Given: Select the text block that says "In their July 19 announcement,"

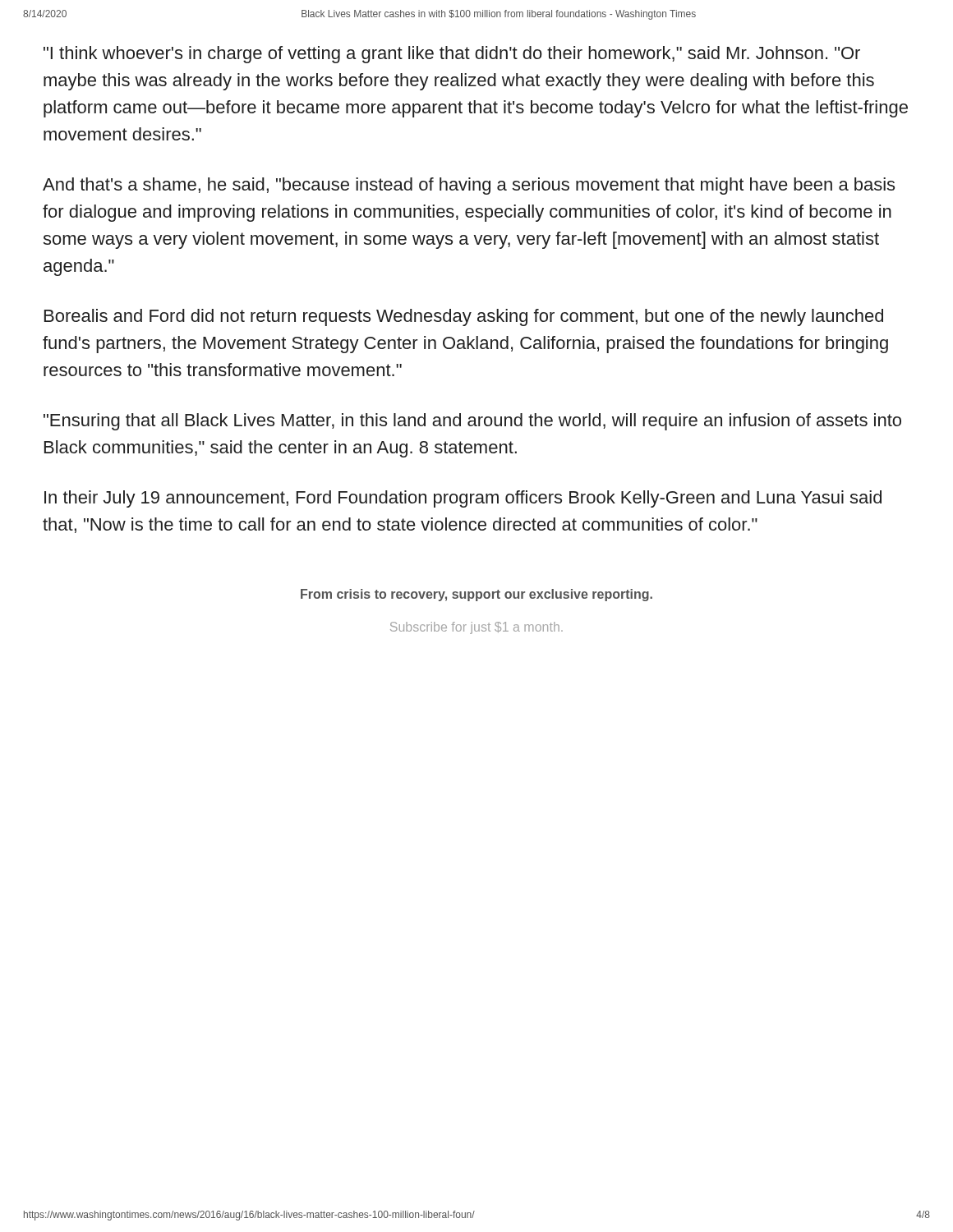Looking at the screenshot, I should (x=463, y=511).
